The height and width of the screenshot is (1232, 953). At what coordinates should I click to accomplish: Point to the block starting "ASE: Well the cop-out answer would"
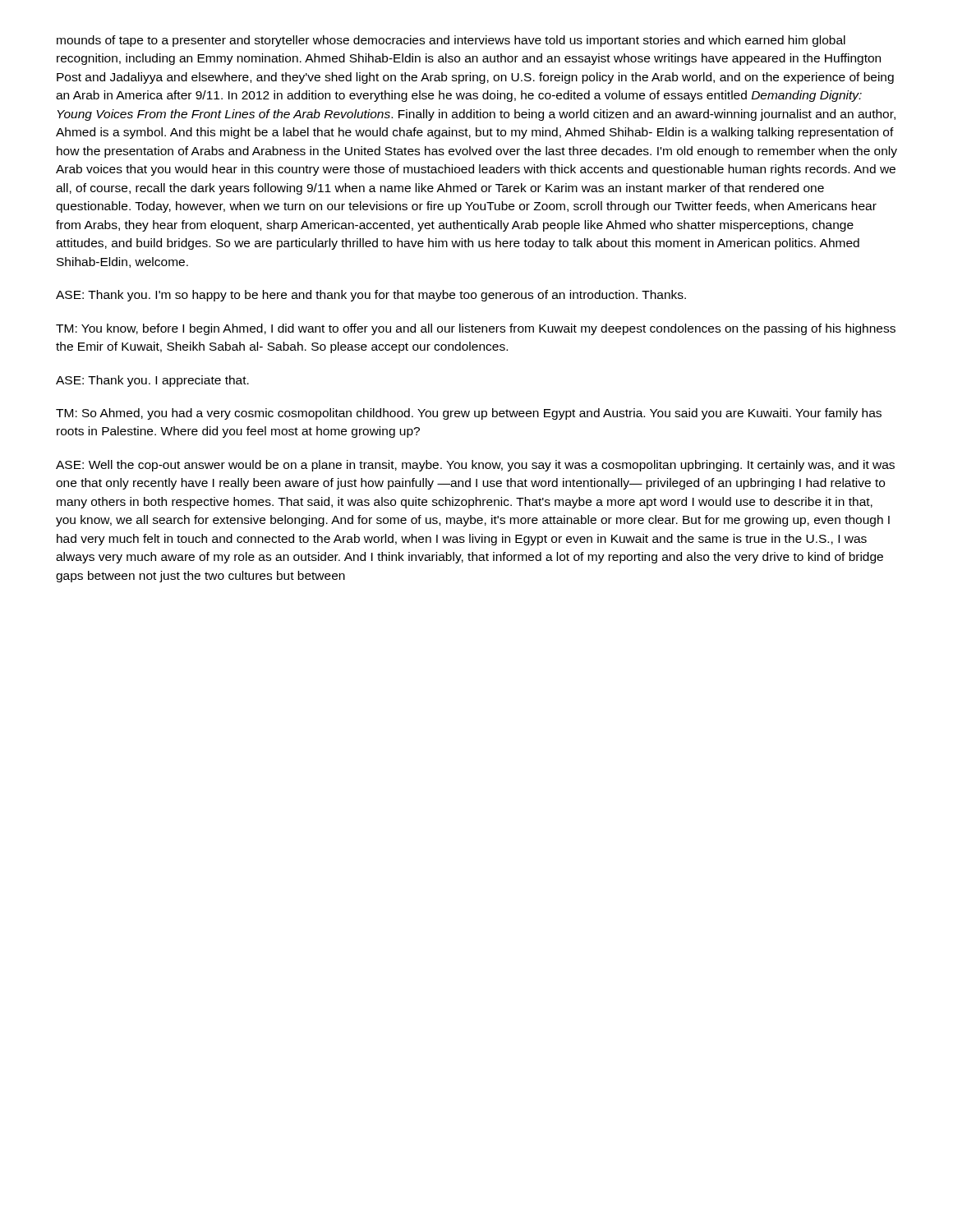click(475, 520)
